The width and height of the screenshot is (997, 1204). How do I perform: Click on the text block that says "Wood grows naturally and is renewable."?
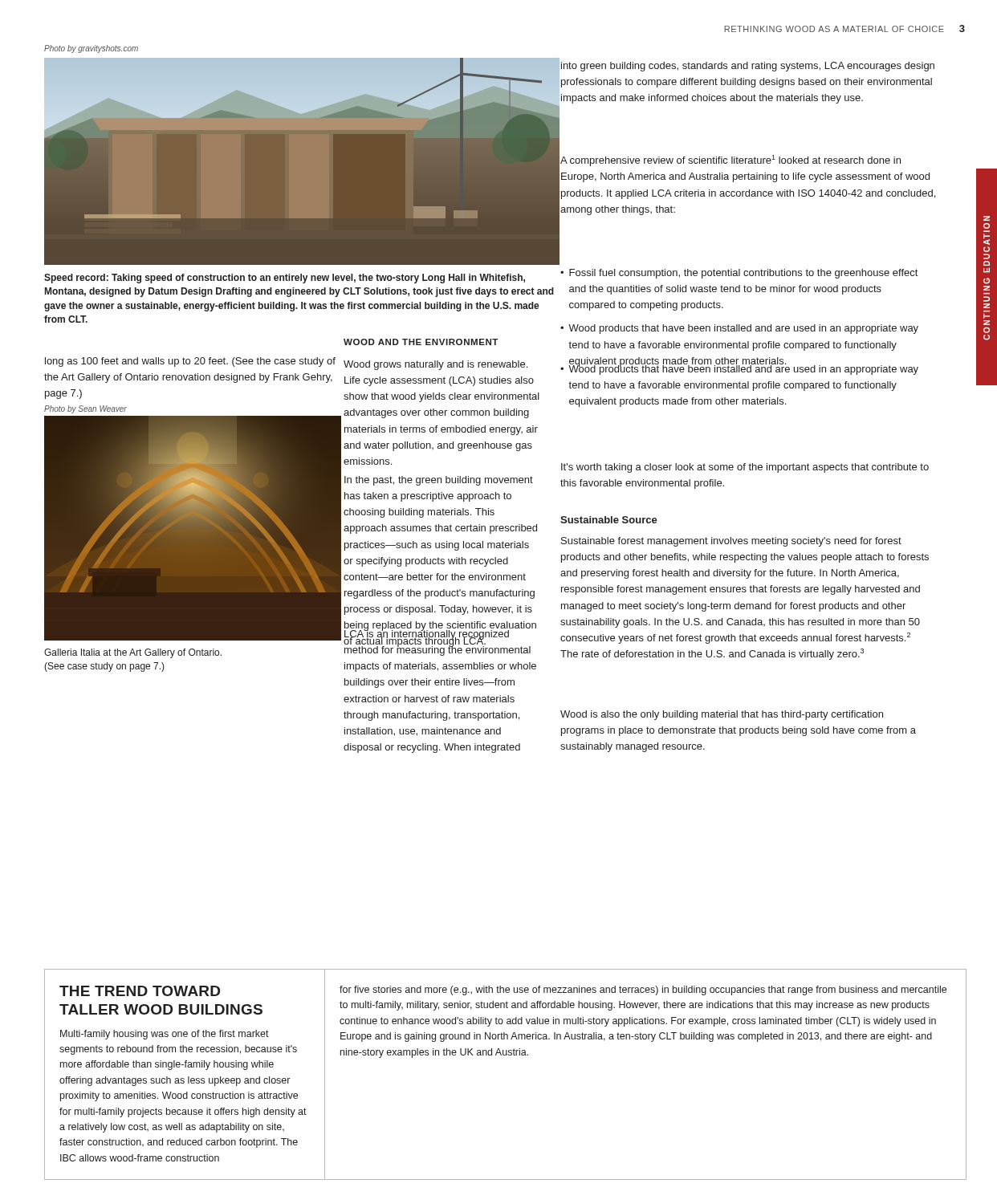[442, 412]
